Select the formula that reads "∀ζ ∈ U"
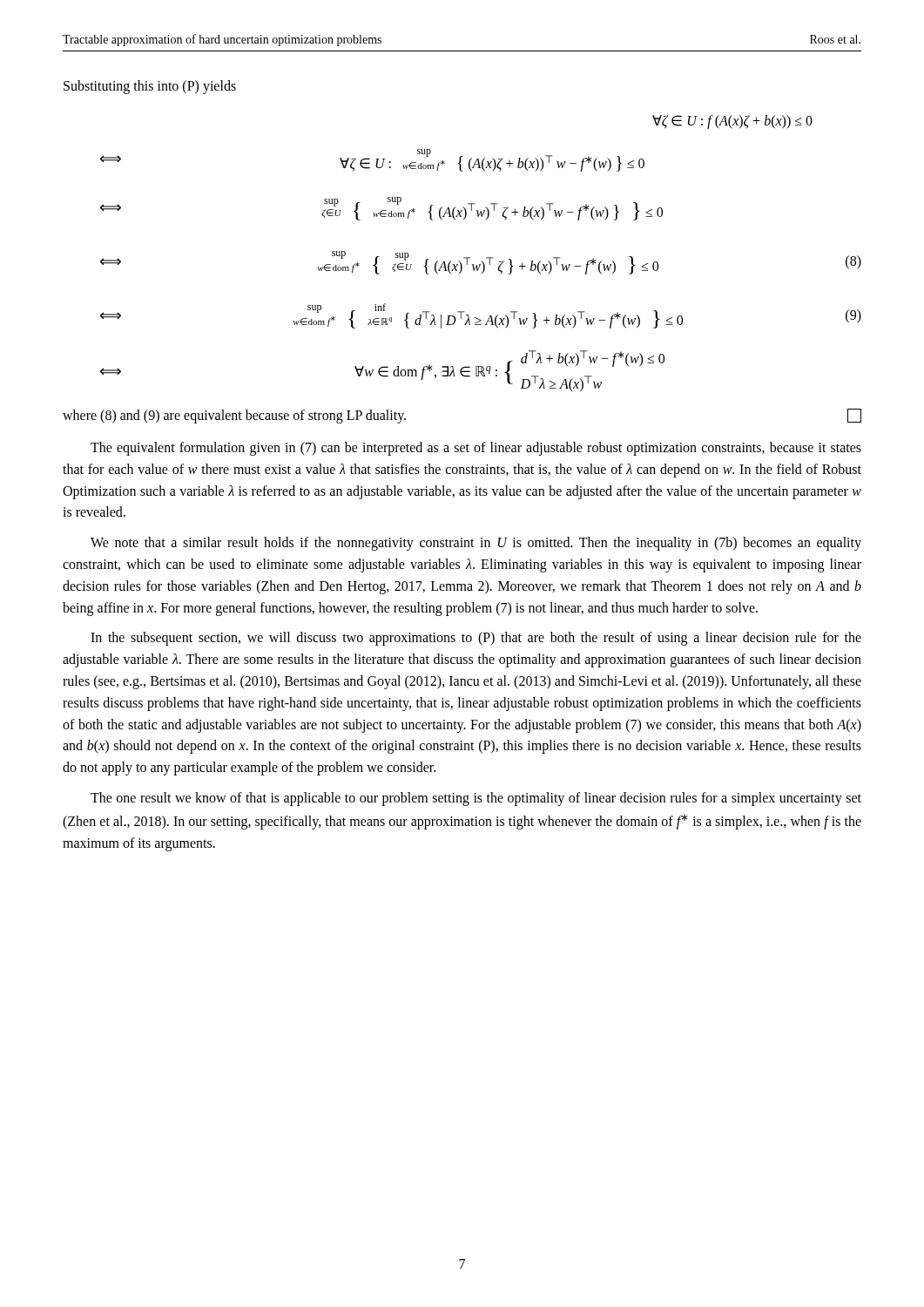This screenshot has width=924, height=1307. 462,169
